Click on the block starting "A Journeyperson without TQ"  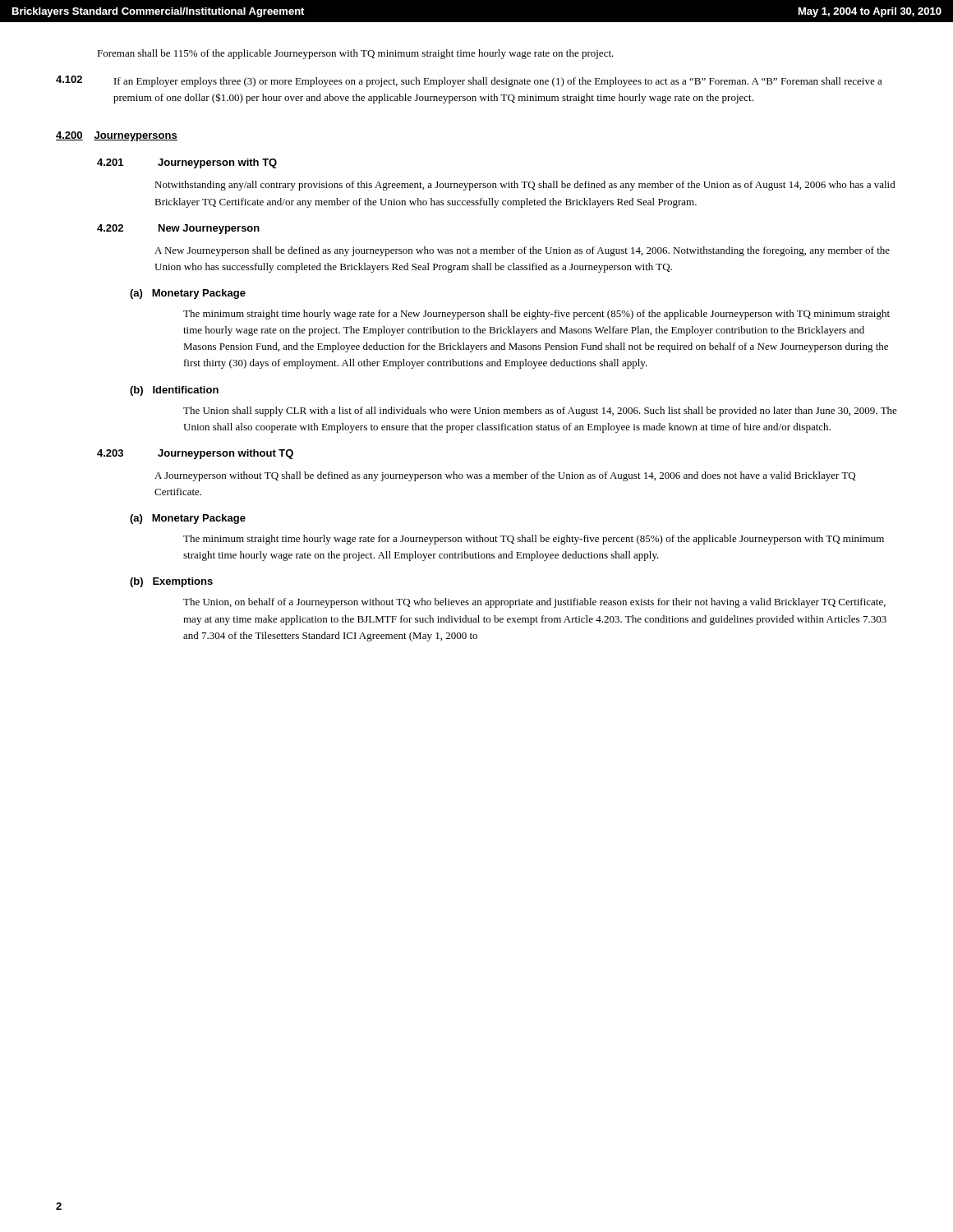(x=505, y=483)
